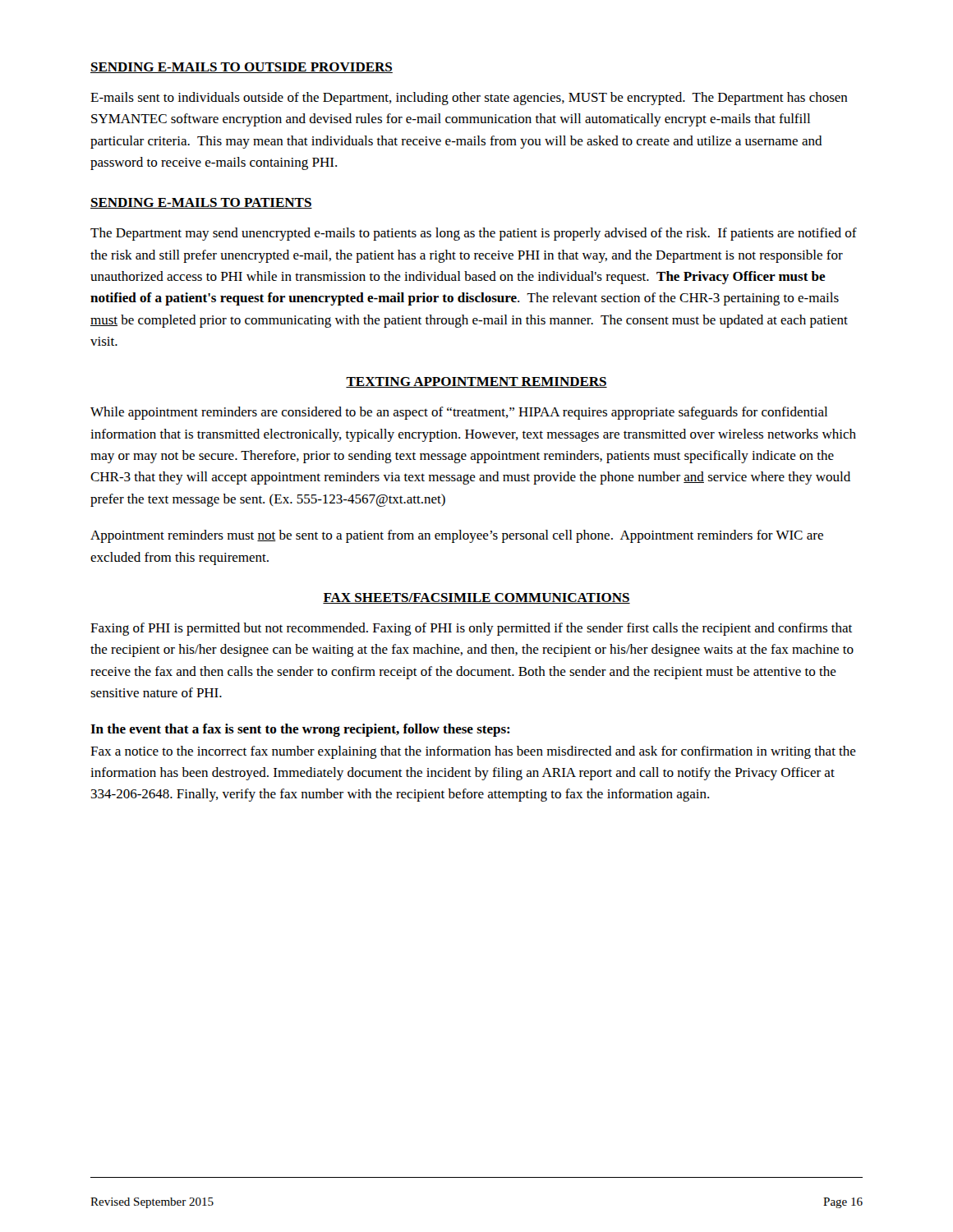This screenshot has width=953, height=1232.
Task: Click the passage that begins "The Department may send unencrypted e-mails"
Action: [x=473, y=287]
